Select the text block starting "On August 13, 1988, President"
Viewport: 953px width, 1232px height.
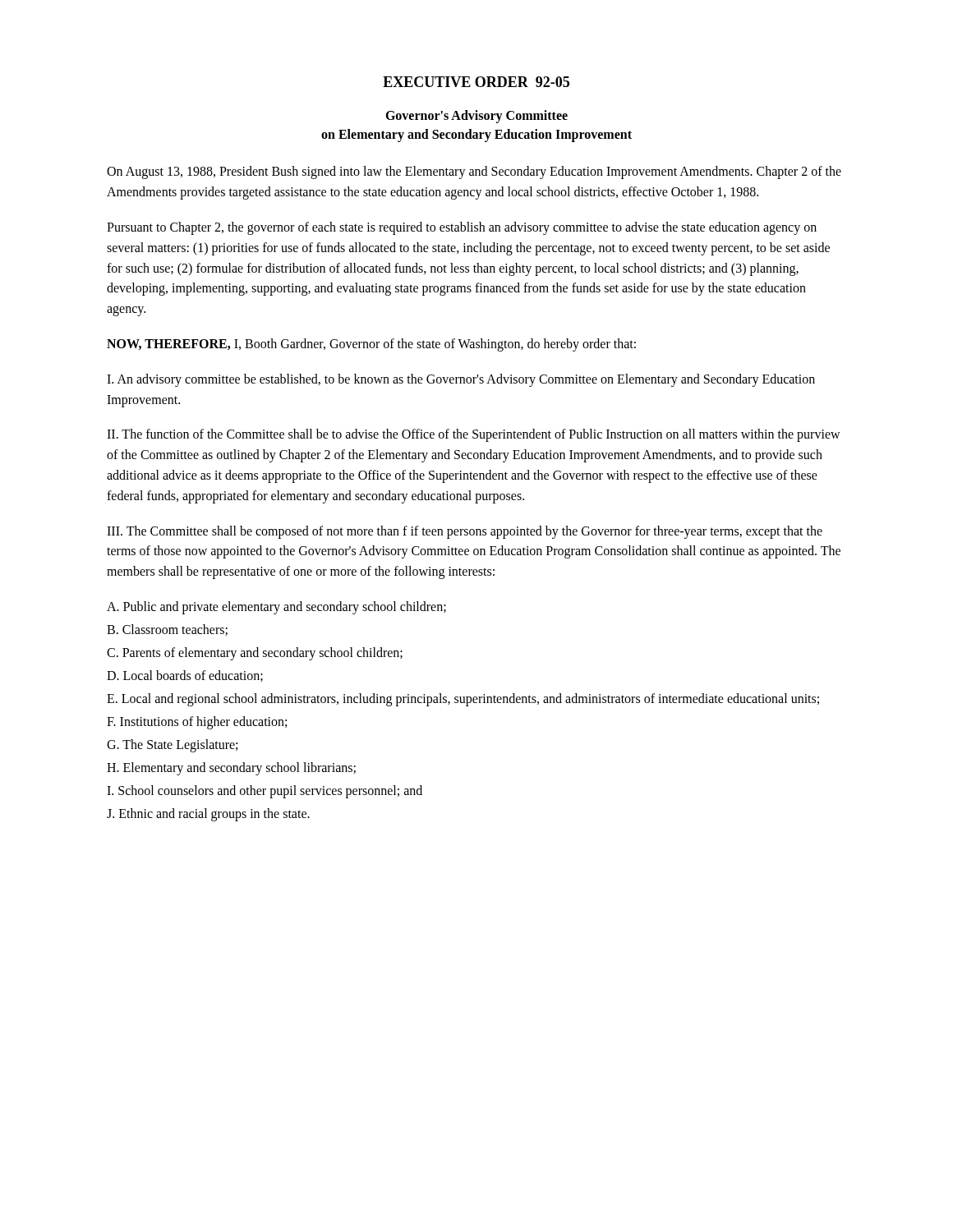point(474,182)
